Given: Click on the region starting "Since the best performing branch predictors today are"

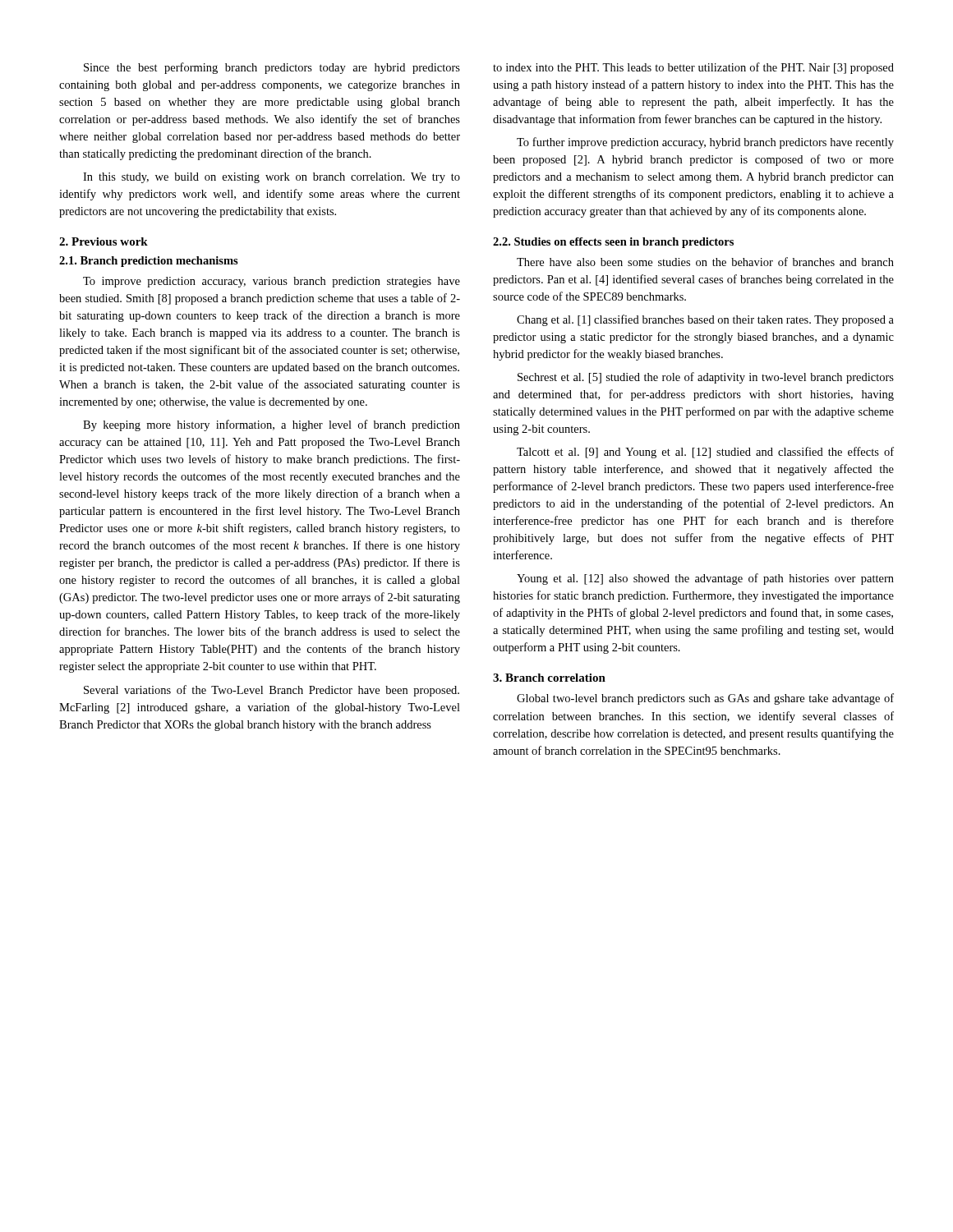Looking at the screenshot, I should [x=260, y=111].
